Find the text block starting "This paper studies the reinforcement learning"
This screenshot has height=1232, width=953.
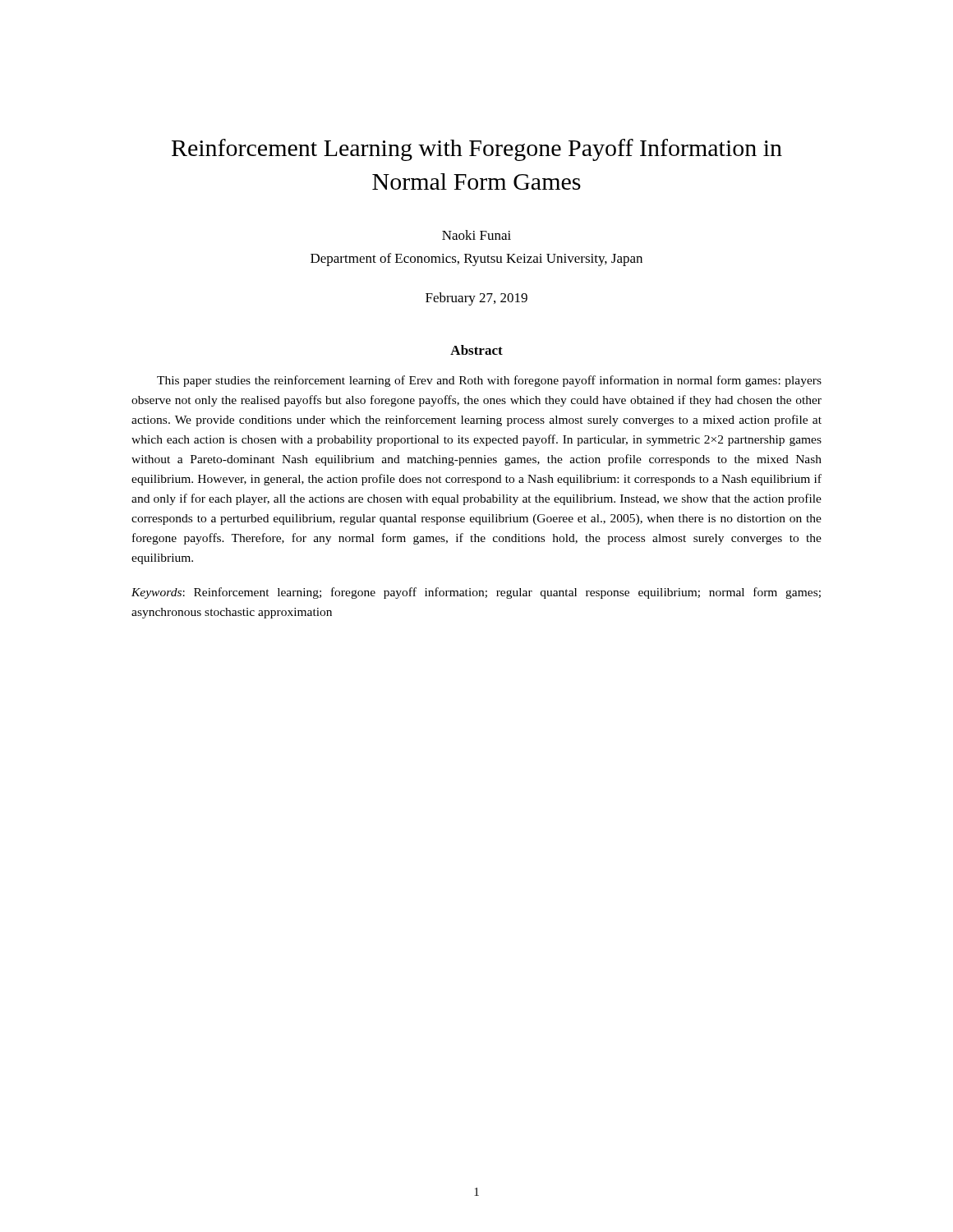click(x=476, y=469)
